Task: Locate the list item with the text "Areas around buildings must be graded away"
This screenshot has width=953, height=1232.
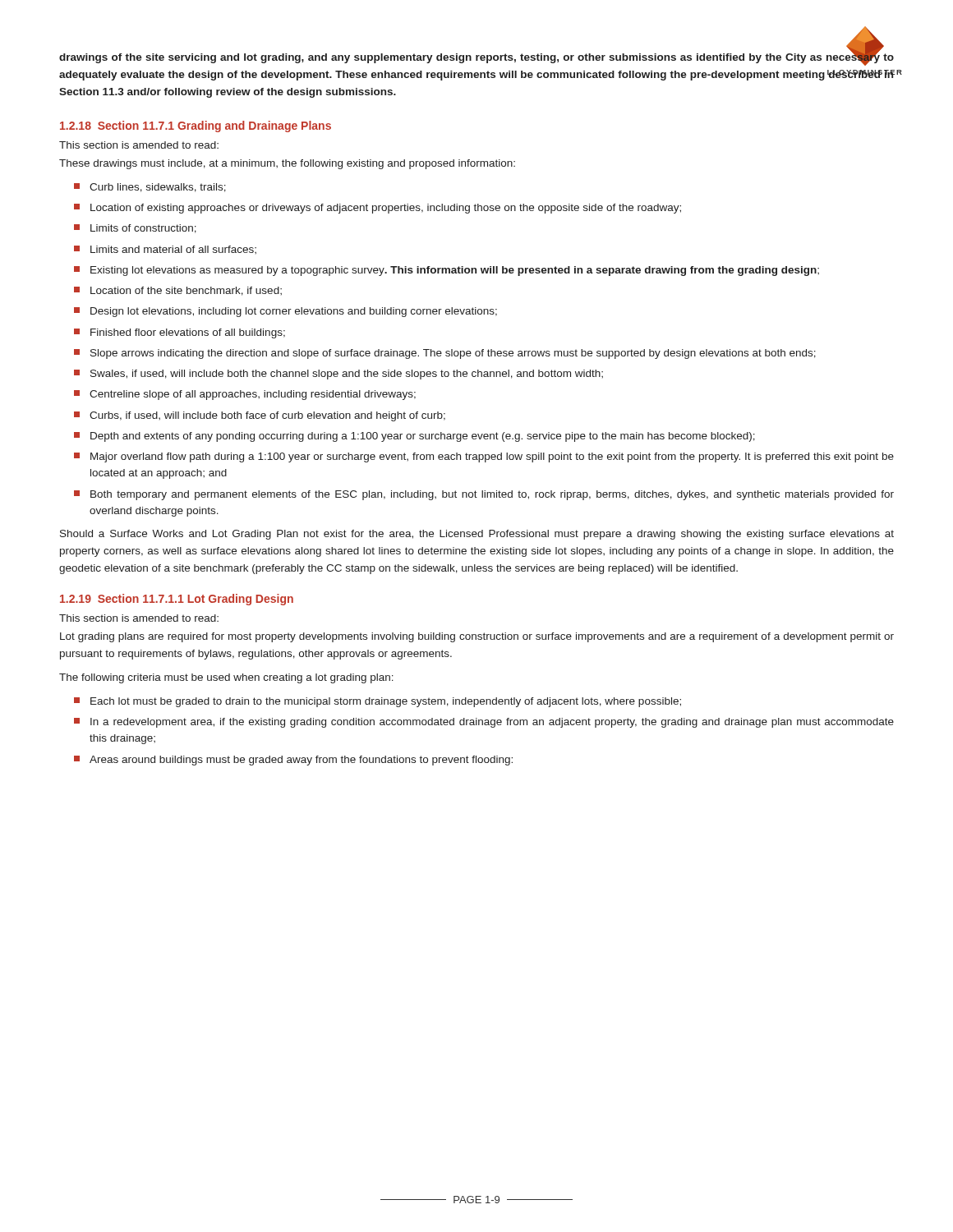Action: pyautogui.click(x=294, y=760)
